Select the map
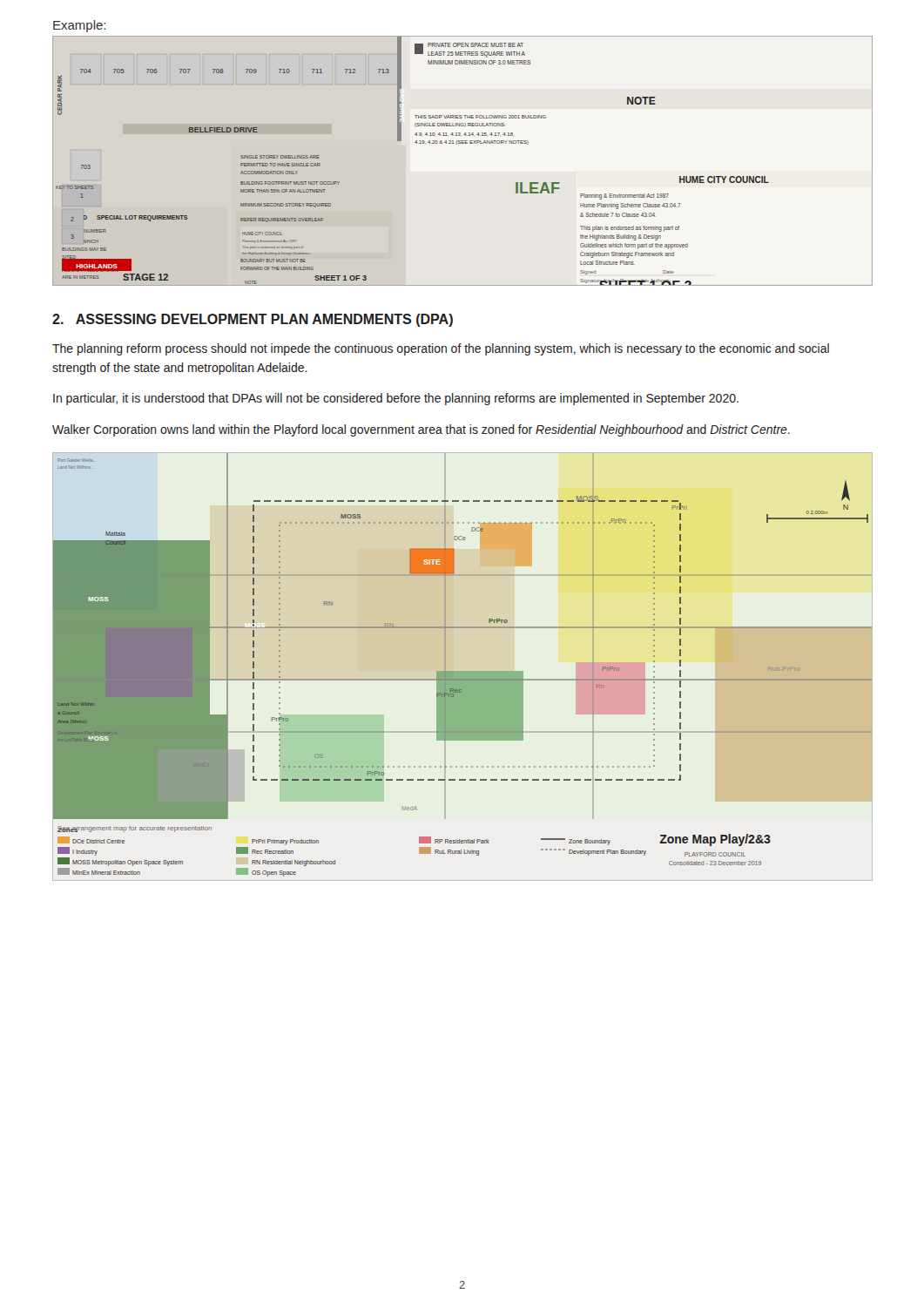This screenshot has height=1307, width=924. coord(462,666)
